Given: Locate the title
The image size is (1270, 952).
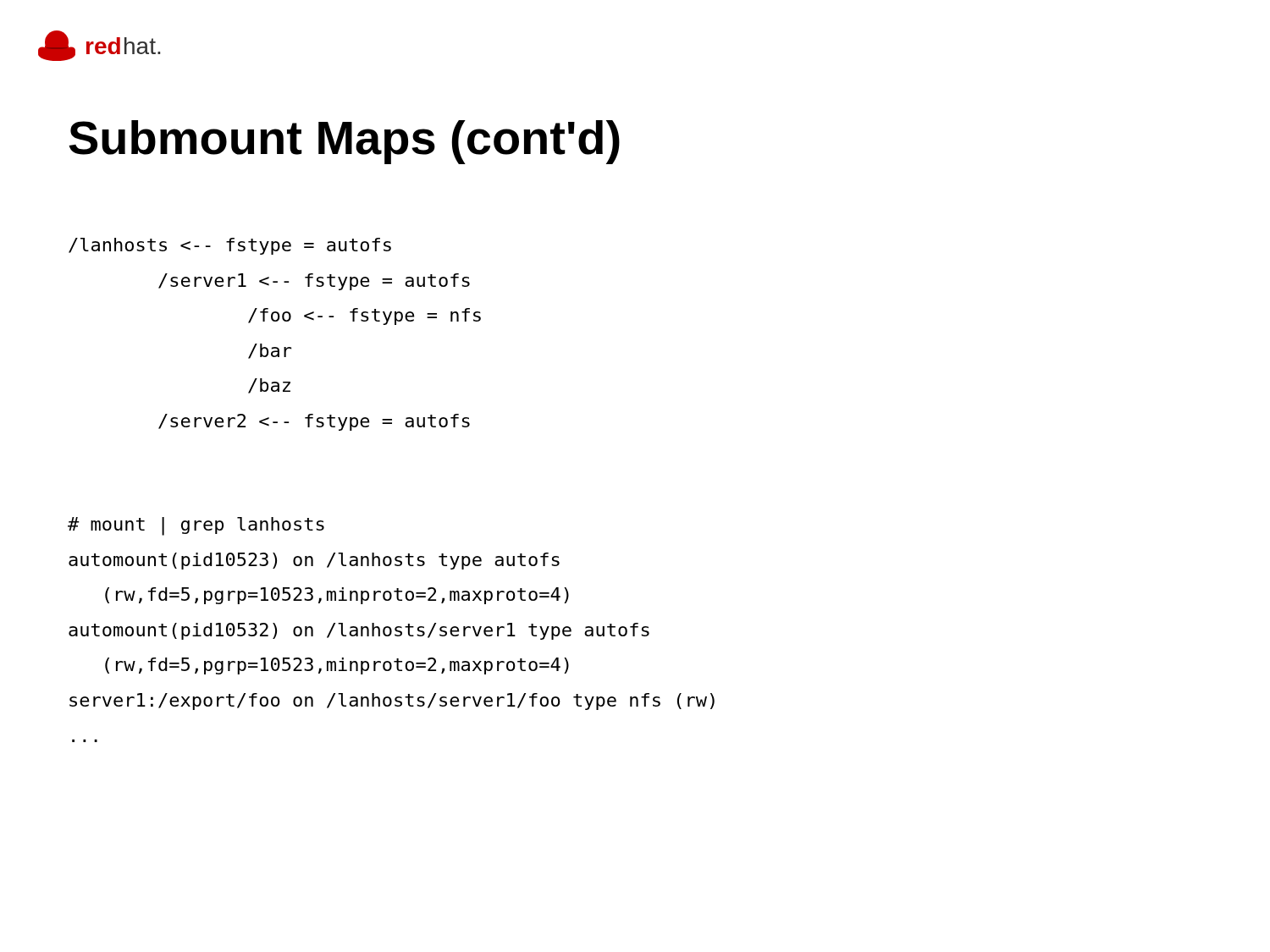Looking at the screenshot, I should (345, 138).
